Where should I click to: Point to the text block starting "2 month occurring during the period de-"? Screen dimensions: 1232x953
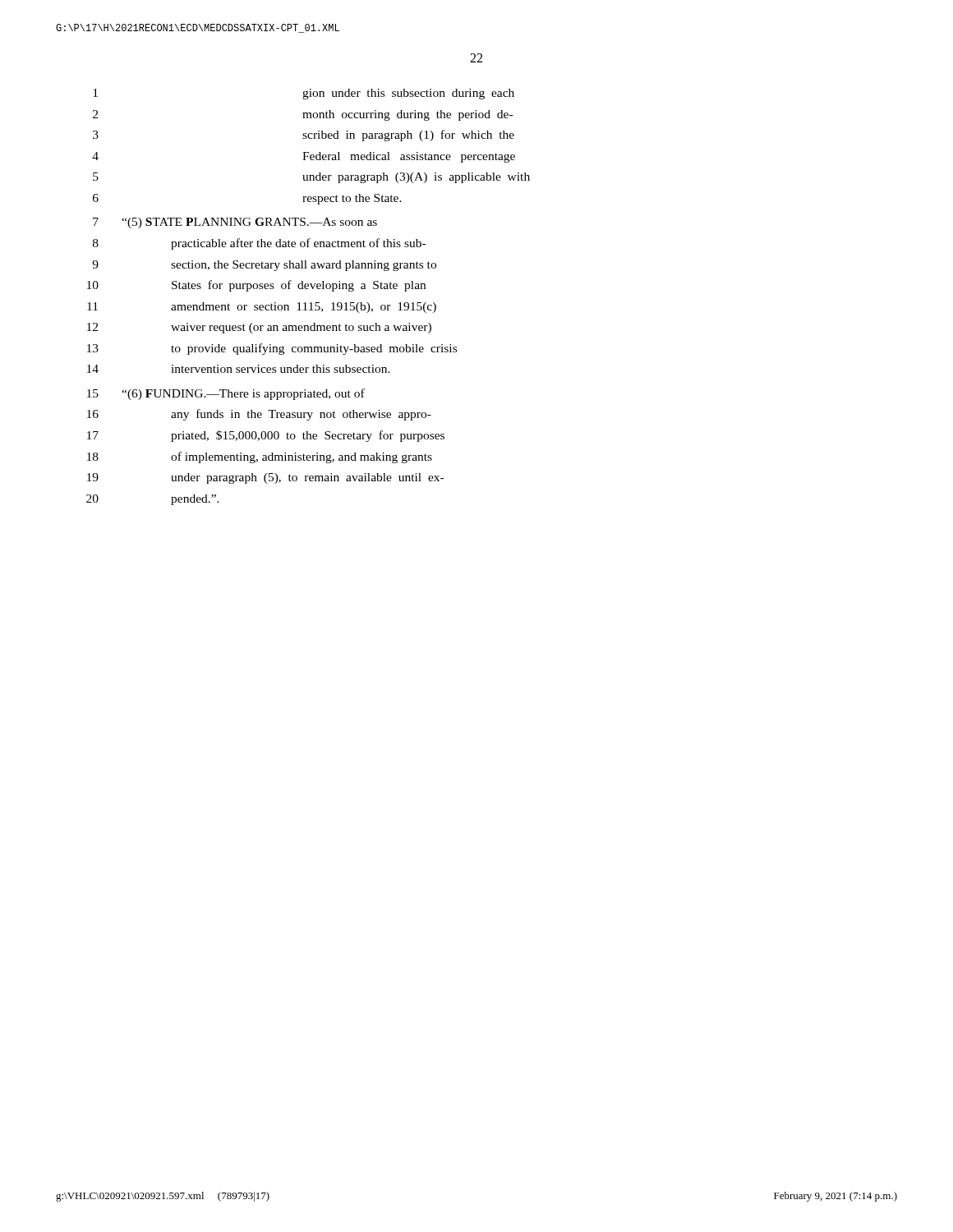(x=409, y=114)
